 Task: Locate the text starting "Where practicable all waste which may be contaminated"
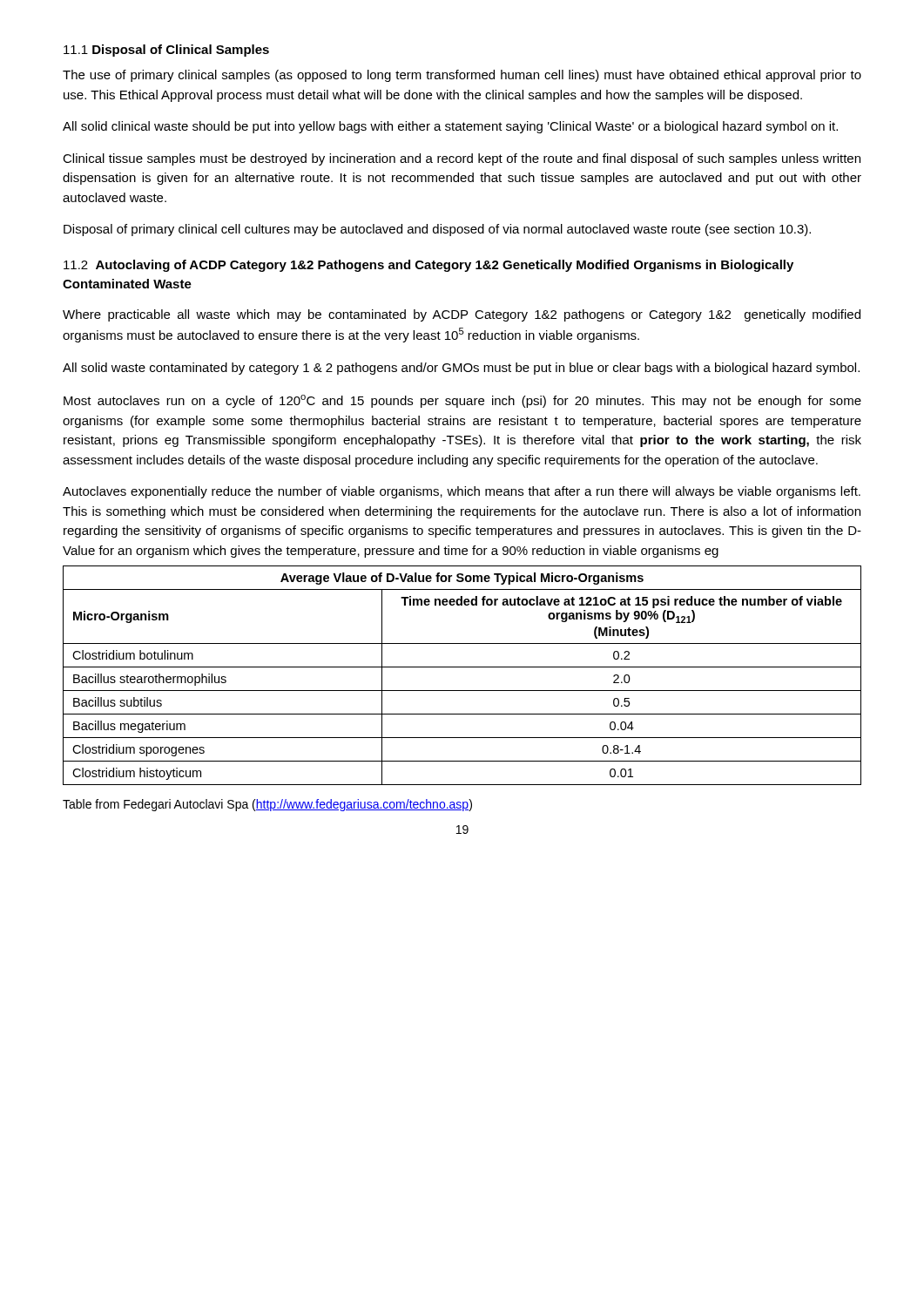pyautogui.click(x=462, y=325)
